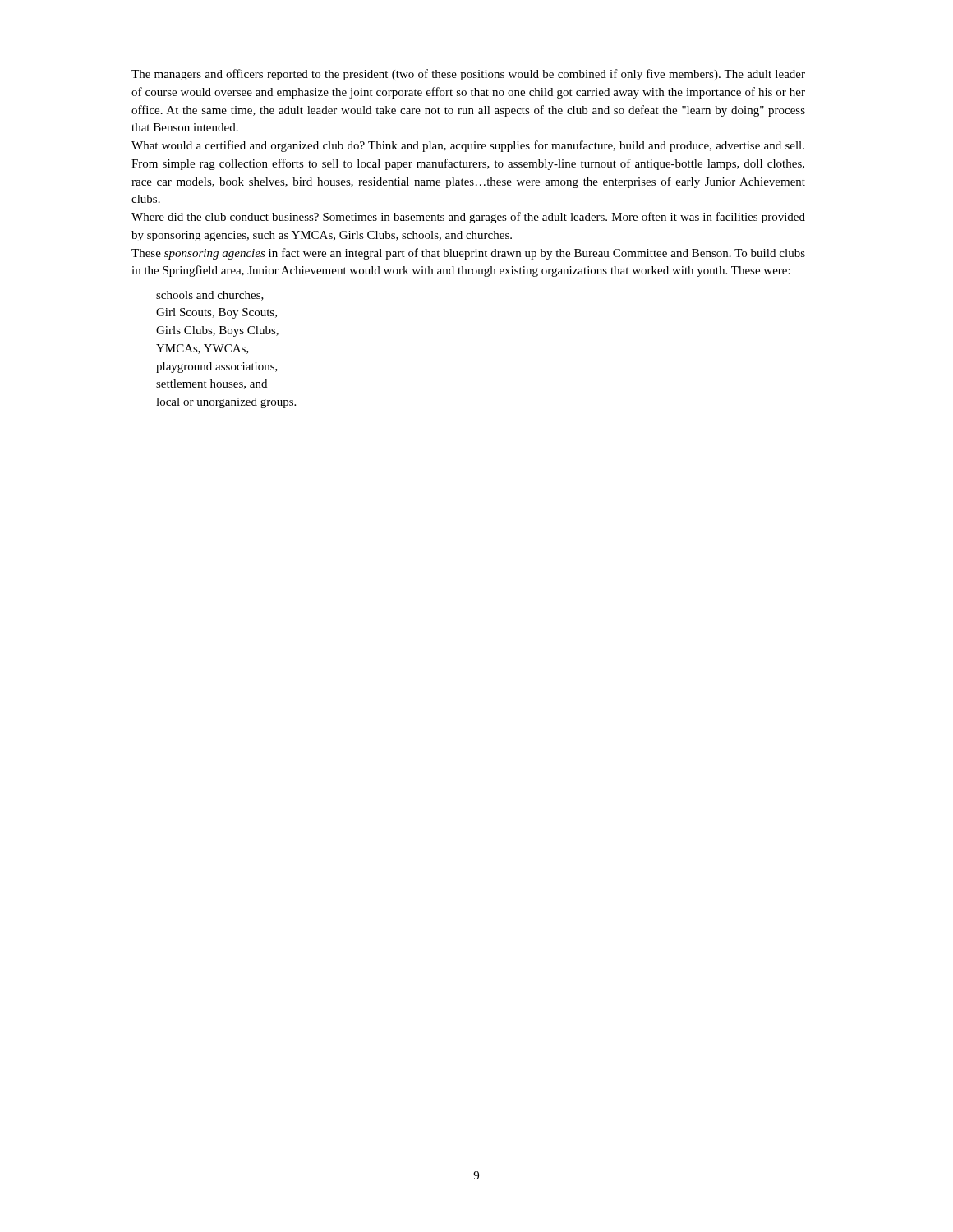Point to "schools and churches,"
The image size is (953, 1232).
(x=210, y=294)
